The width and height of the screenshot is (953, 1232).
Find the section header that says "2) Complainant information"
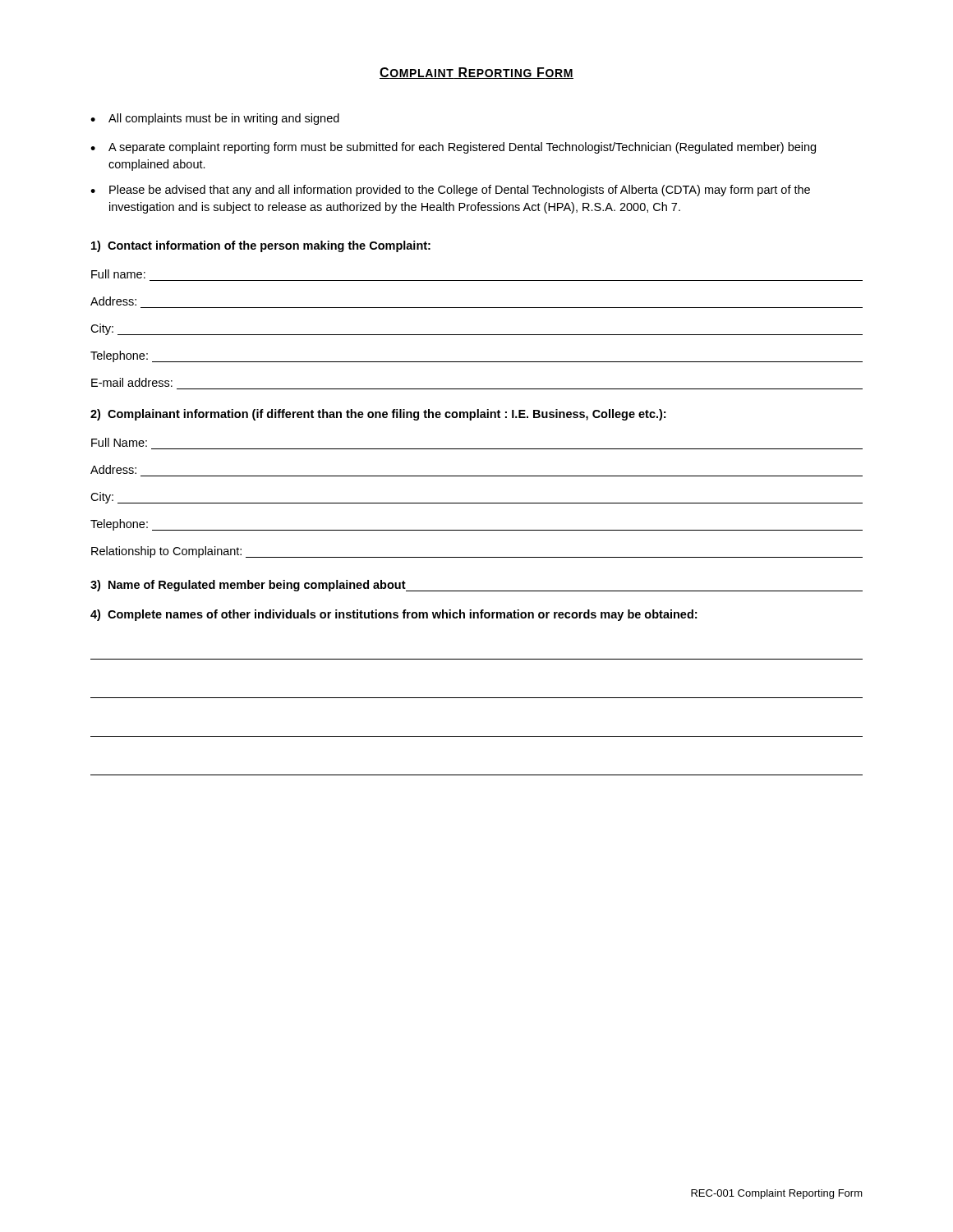[379, 414]
